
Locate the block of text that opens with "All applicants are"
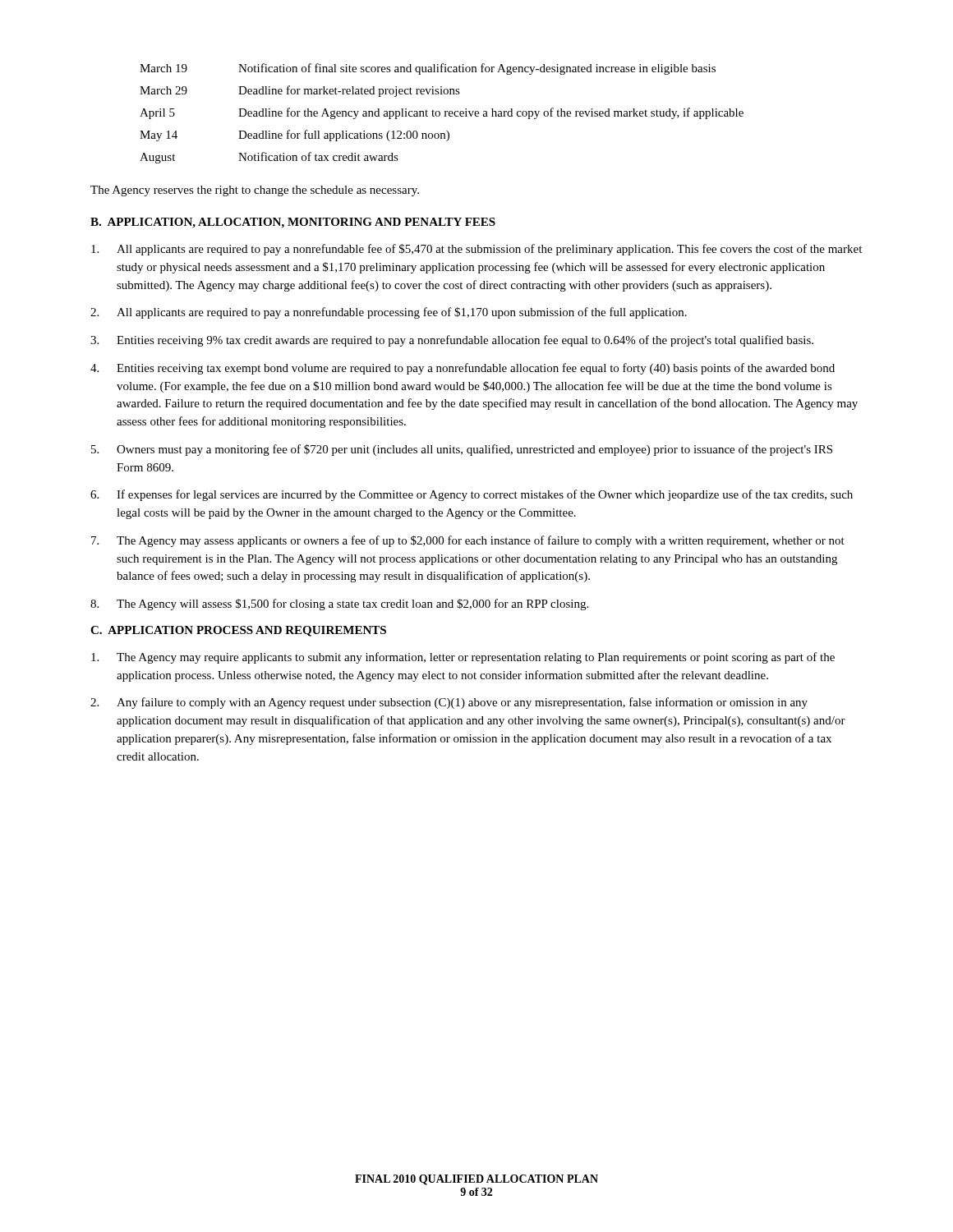pos(476,267)
